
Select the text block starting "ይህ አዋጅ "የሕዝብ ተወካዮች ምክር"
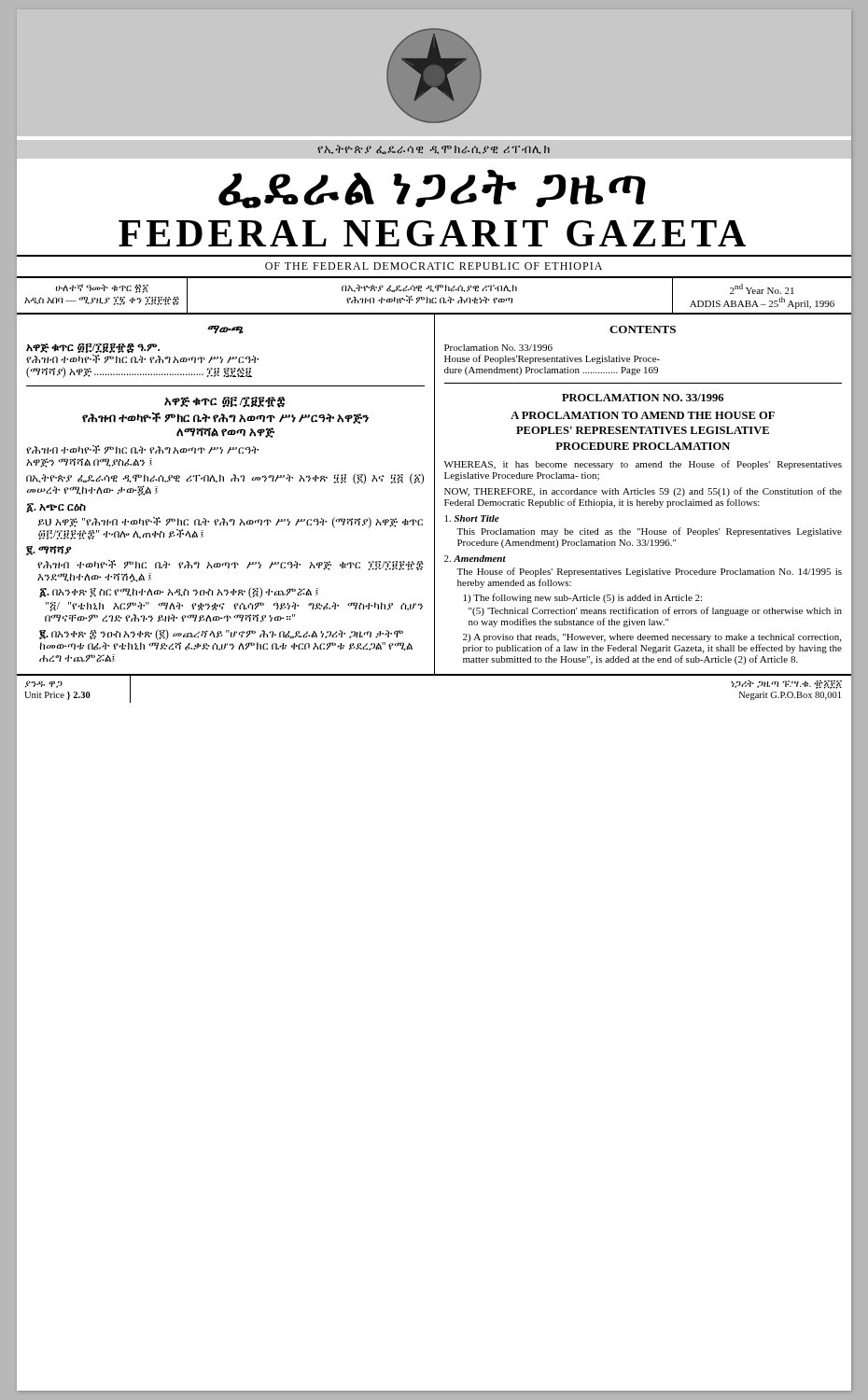(231, 528)
